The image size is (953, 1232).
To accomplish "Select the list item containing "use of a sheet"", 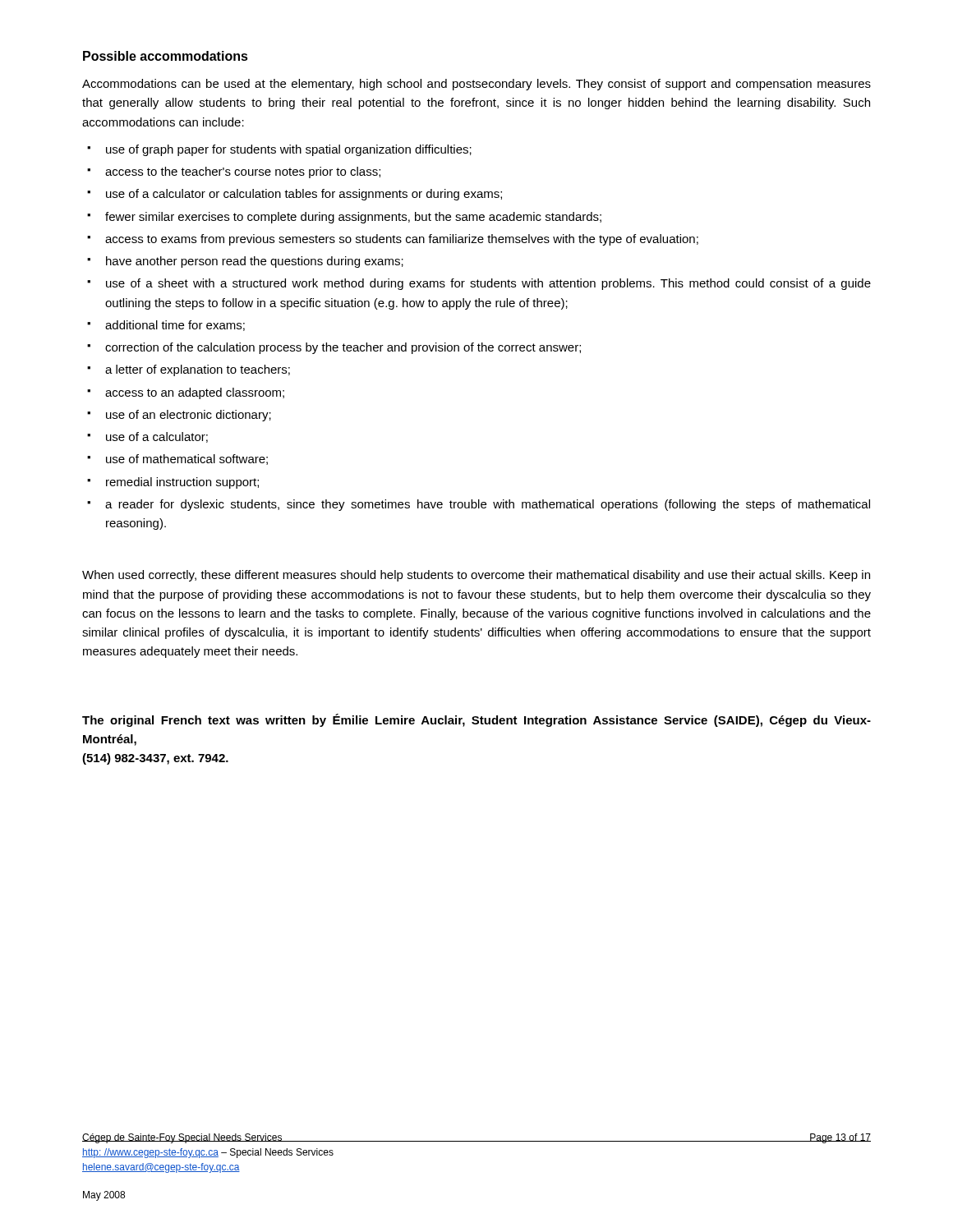I will 488,293.
